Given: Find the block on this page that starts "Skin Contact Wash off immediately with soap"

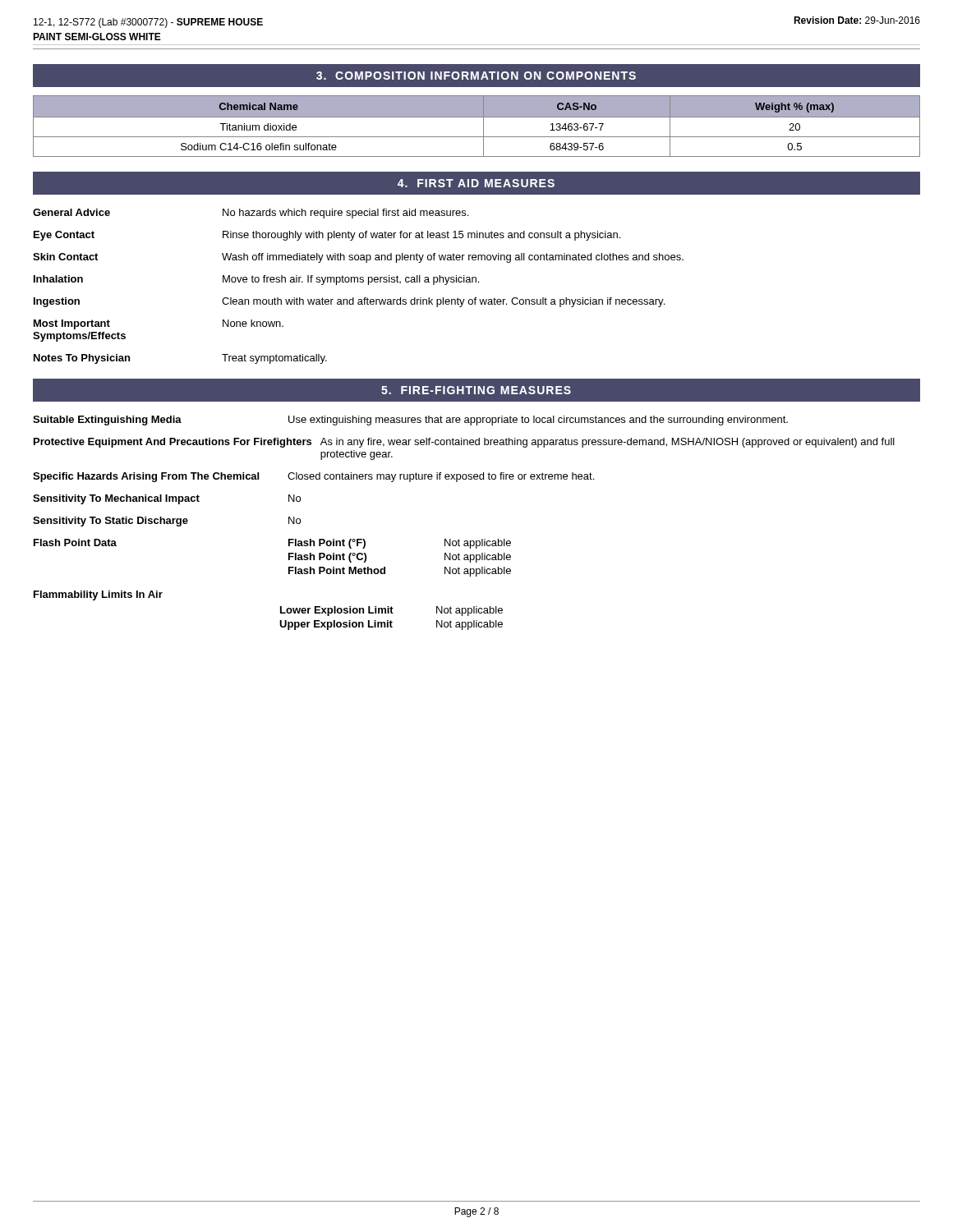Looking at the screenshot, I should point(476,257).
